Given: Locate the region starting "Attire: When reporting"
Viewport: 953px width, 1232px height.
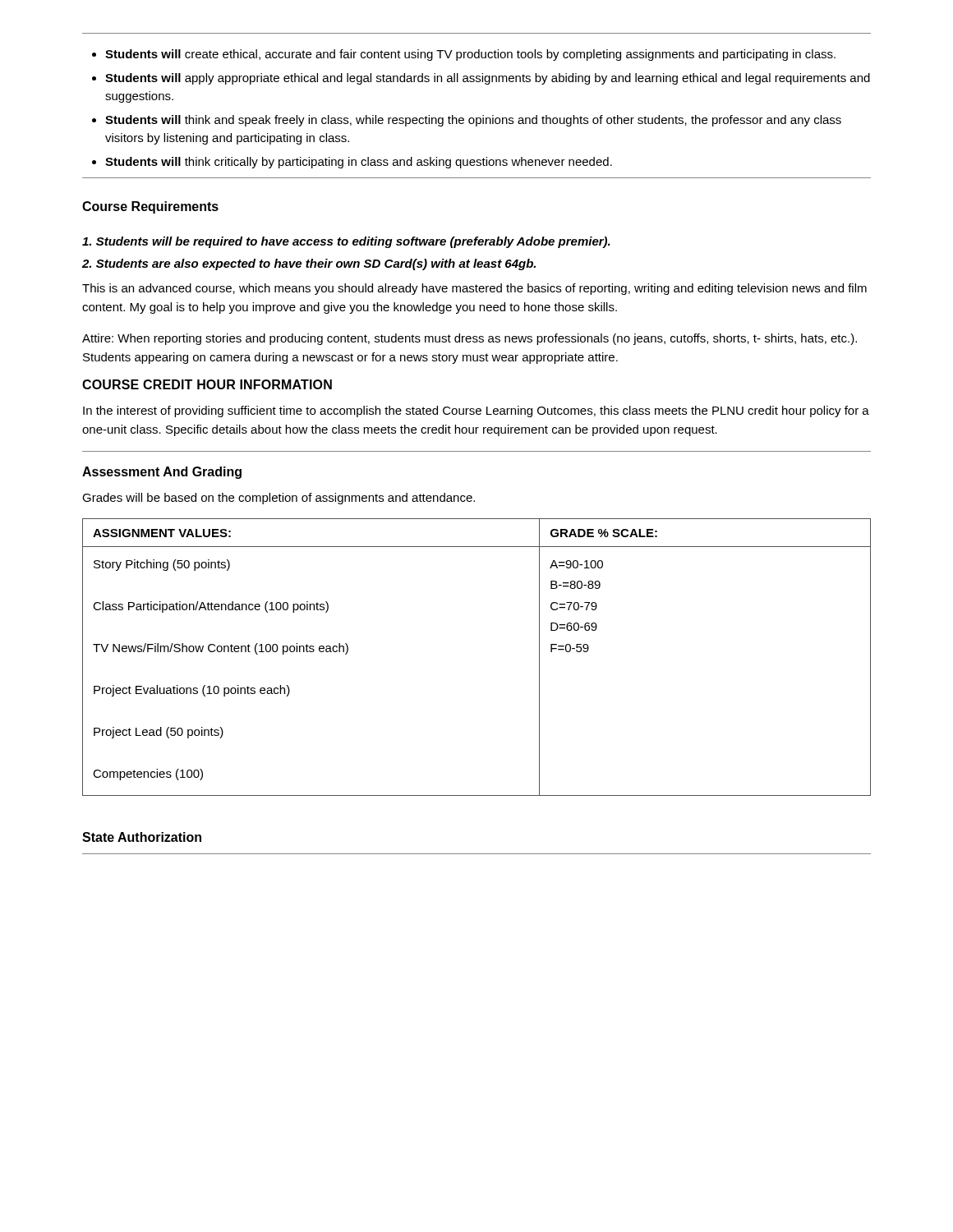Looking at the screenshot, I should point(470,347).
